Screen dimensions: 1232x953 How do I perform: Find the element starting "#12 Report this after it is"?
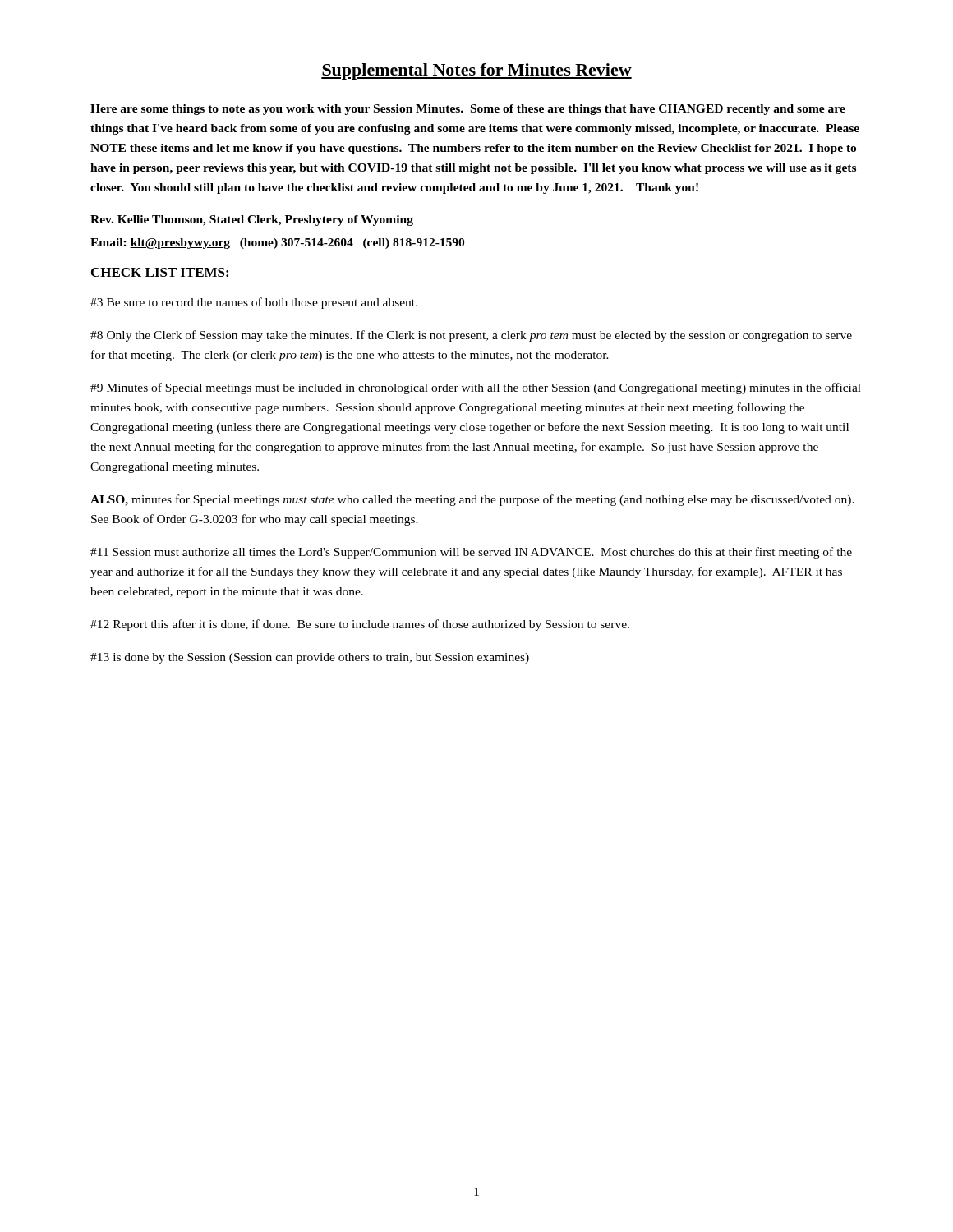coord(360,624)
